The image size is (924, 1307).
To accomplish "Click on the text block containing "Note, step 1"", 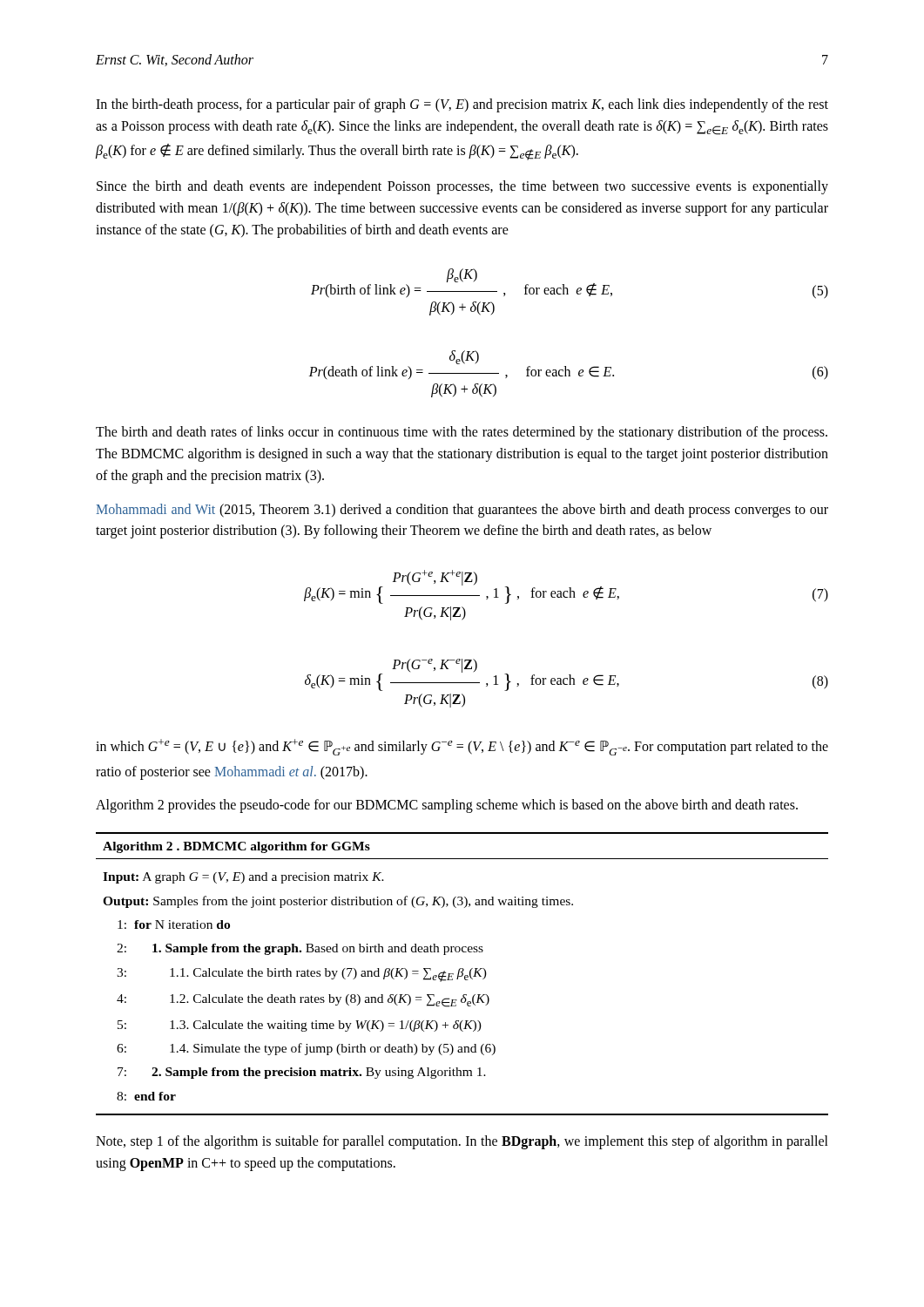I will (462, 1152).
